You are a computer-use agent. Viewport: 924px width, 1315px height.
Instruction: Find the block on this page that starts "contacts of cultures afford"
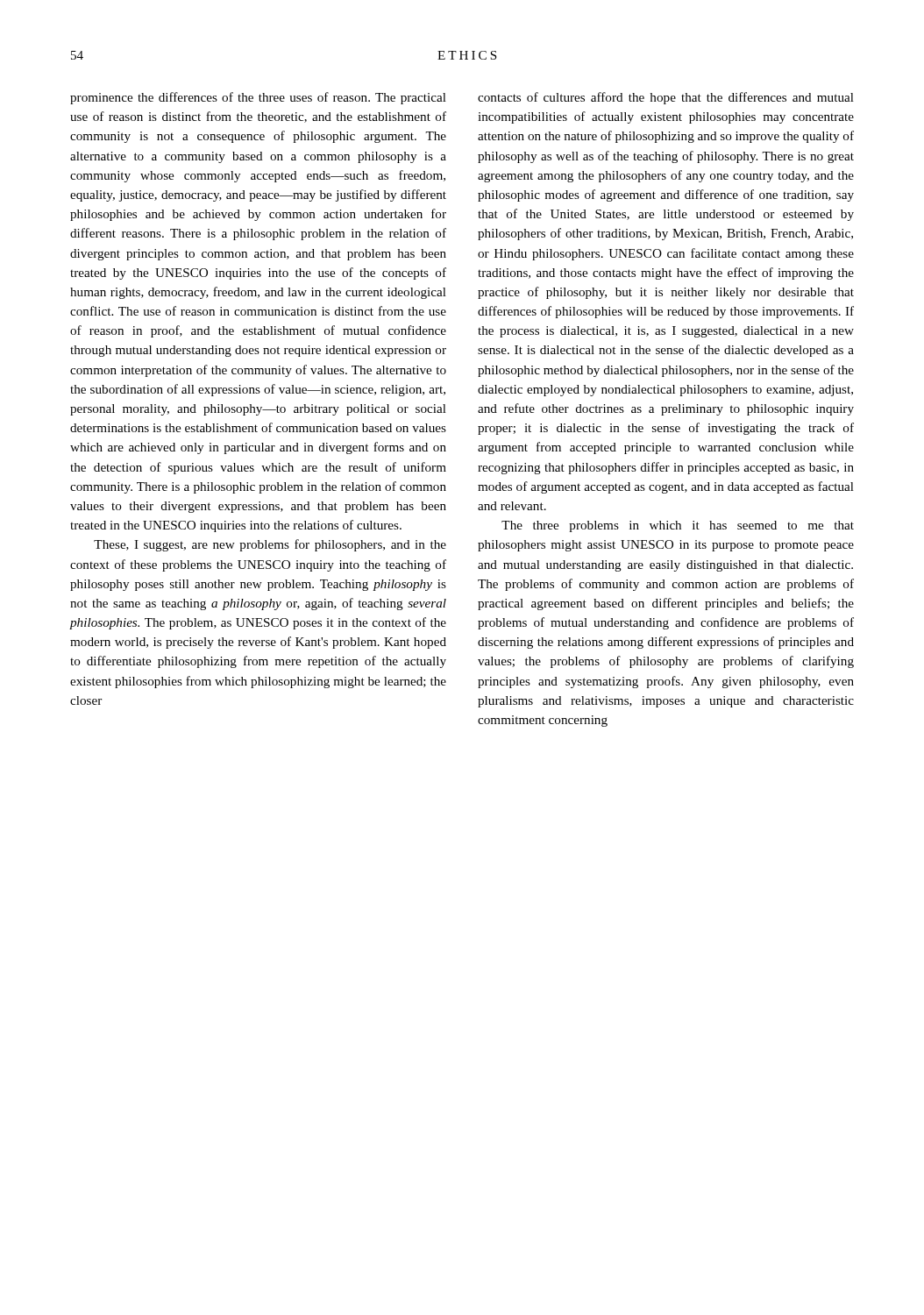pyautogui.click(x=666, y=409)
